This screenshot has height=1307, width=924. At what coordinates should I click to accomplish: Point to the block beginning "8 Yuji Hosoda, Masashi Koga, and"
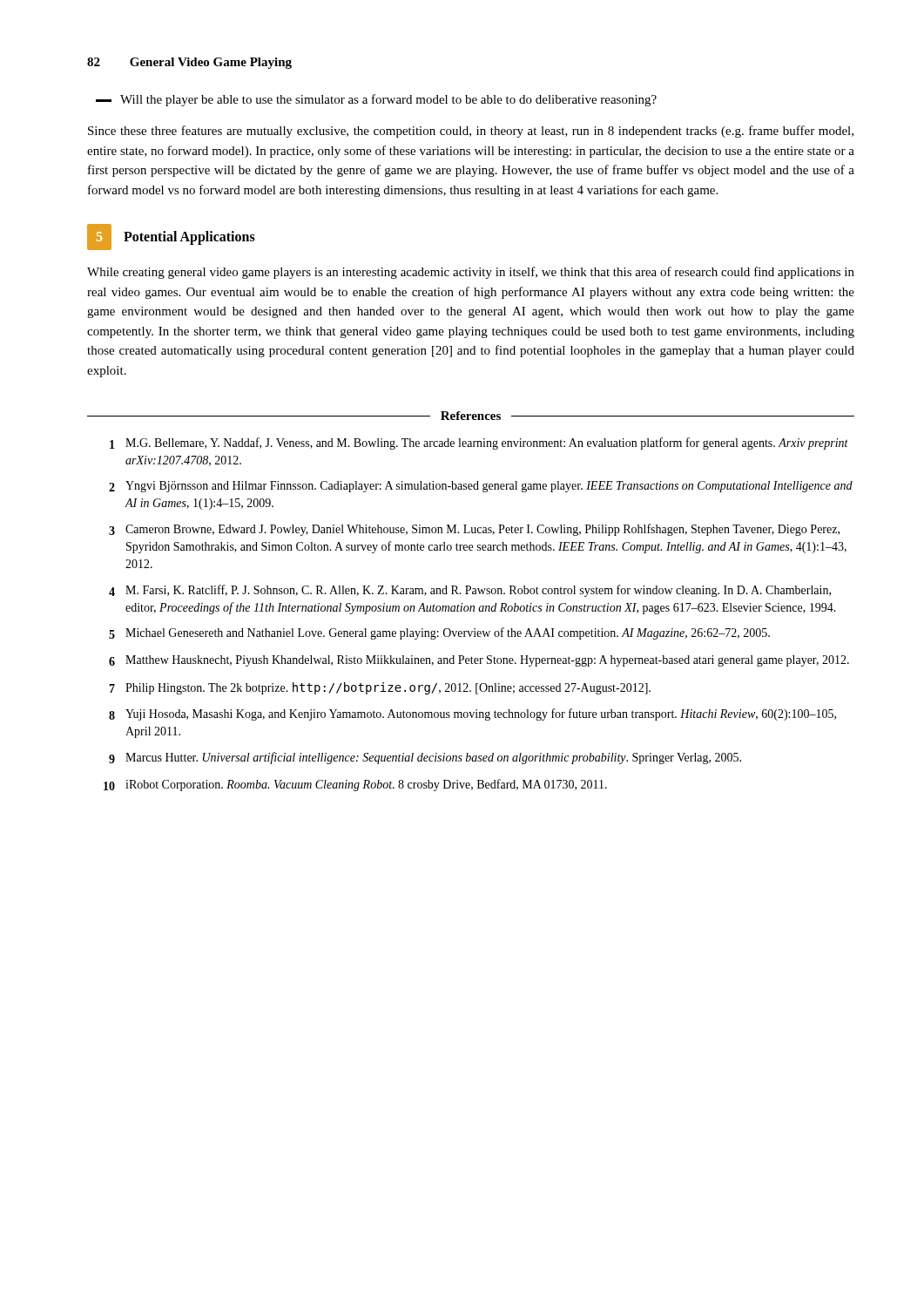pos(471,724)
